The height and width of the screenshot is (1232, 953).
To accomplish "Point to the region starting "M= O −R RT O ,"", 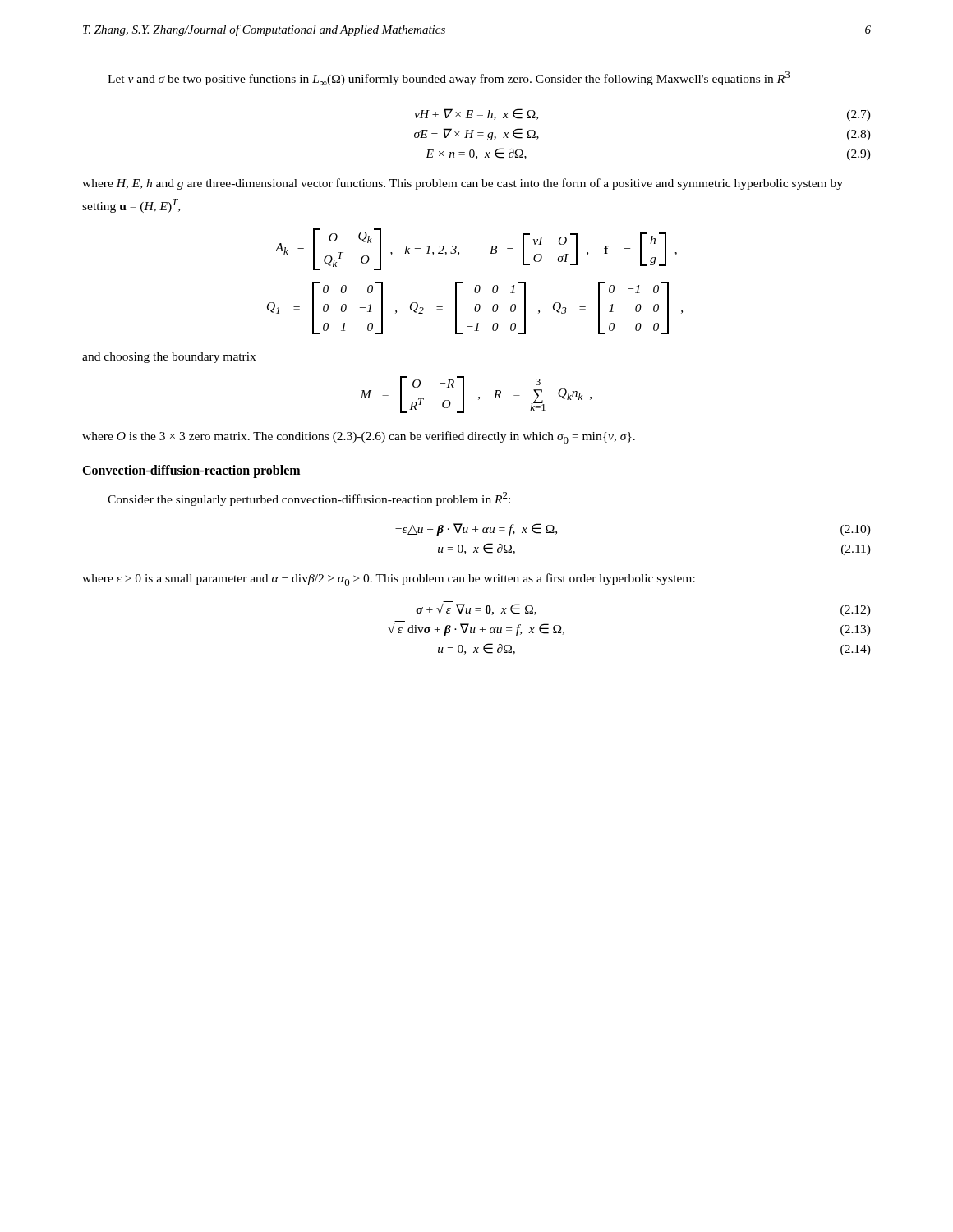I will (476, 394).
